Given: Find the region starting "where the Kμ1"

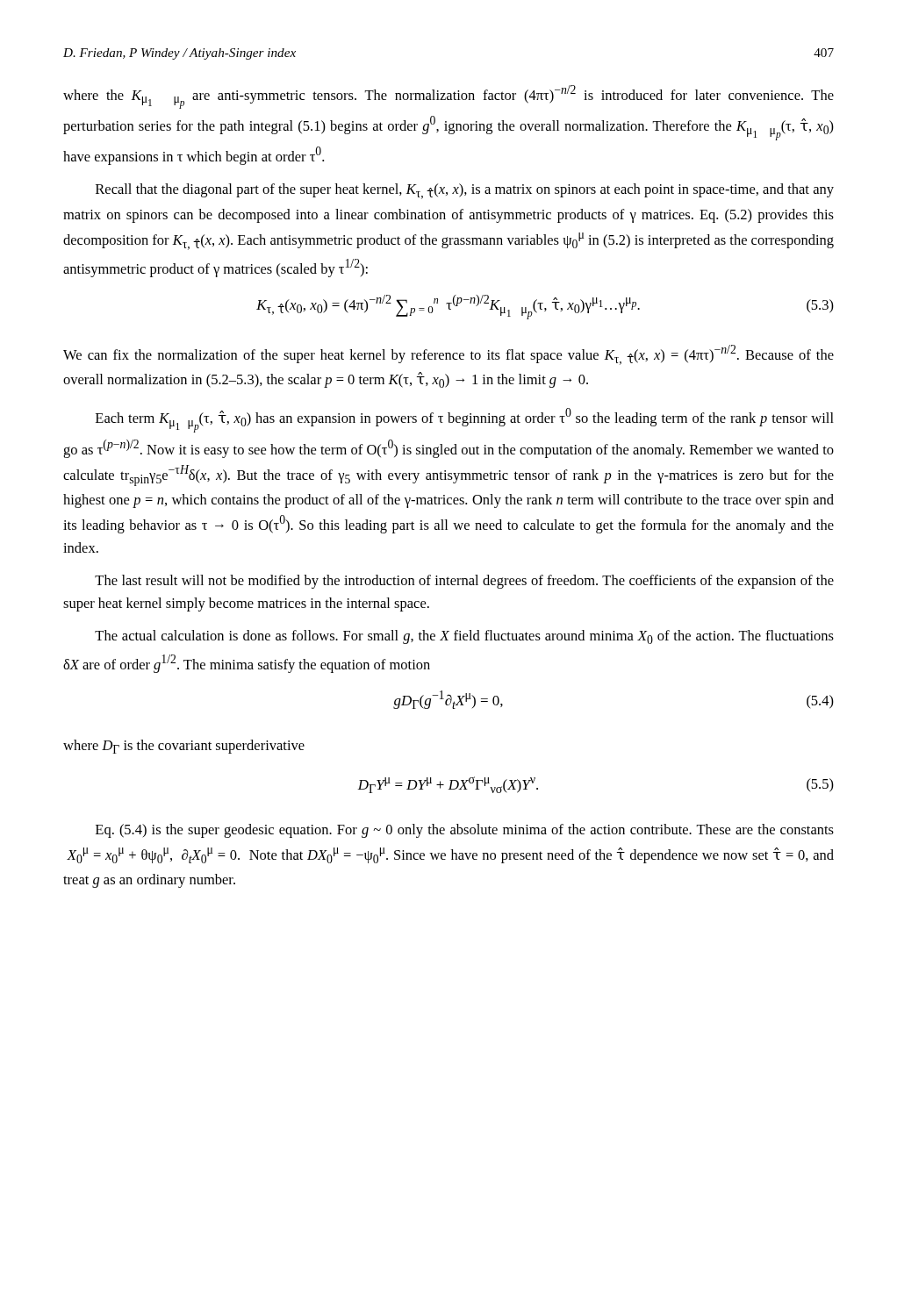Looking at the screenshot, I should [x=448, y=124].
